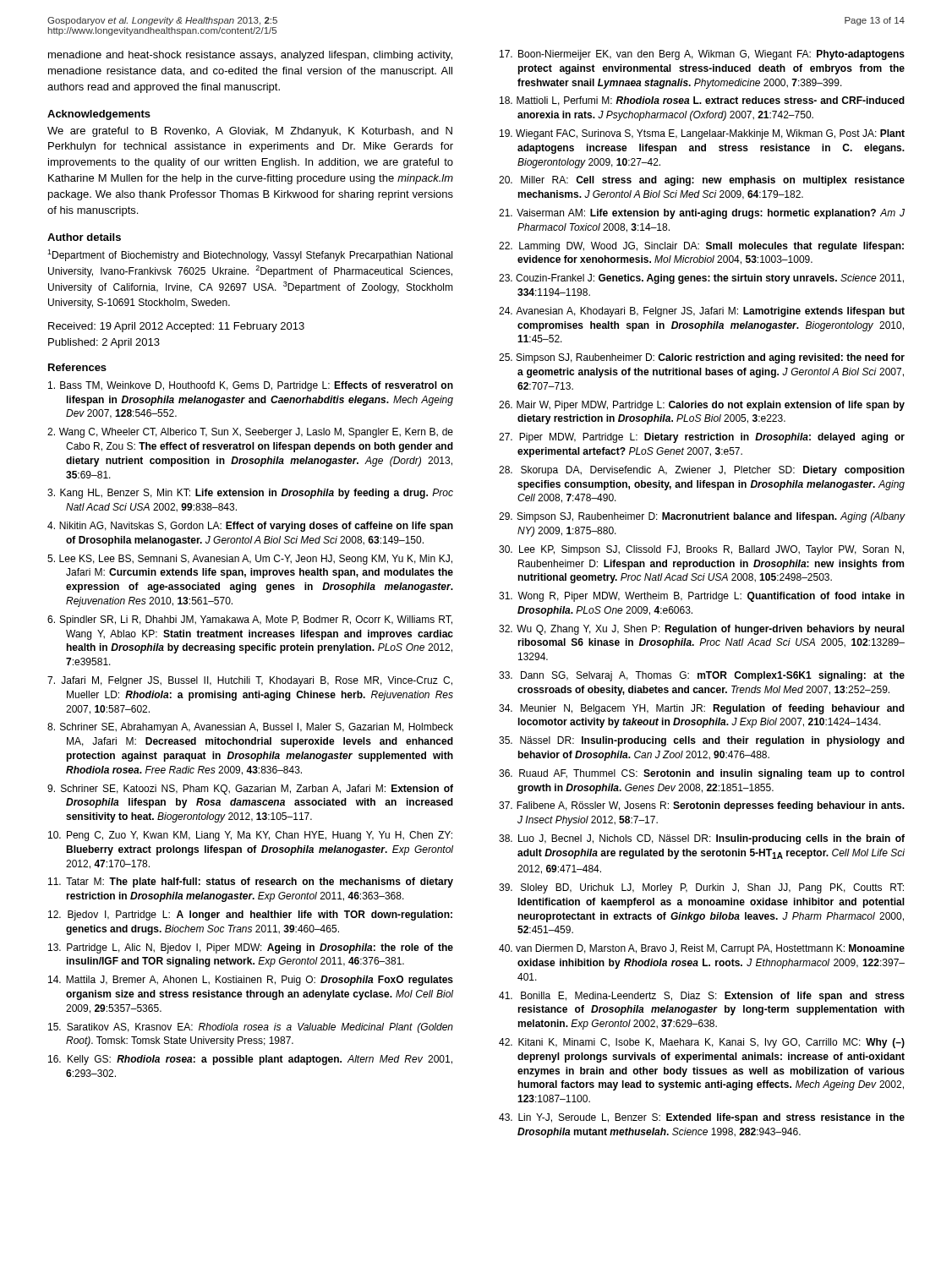Locate the list item that reads "28. Skorupa DA, Dervisefendic A, Zwiener"
952x1268 pixels.
tap(702, 484)
